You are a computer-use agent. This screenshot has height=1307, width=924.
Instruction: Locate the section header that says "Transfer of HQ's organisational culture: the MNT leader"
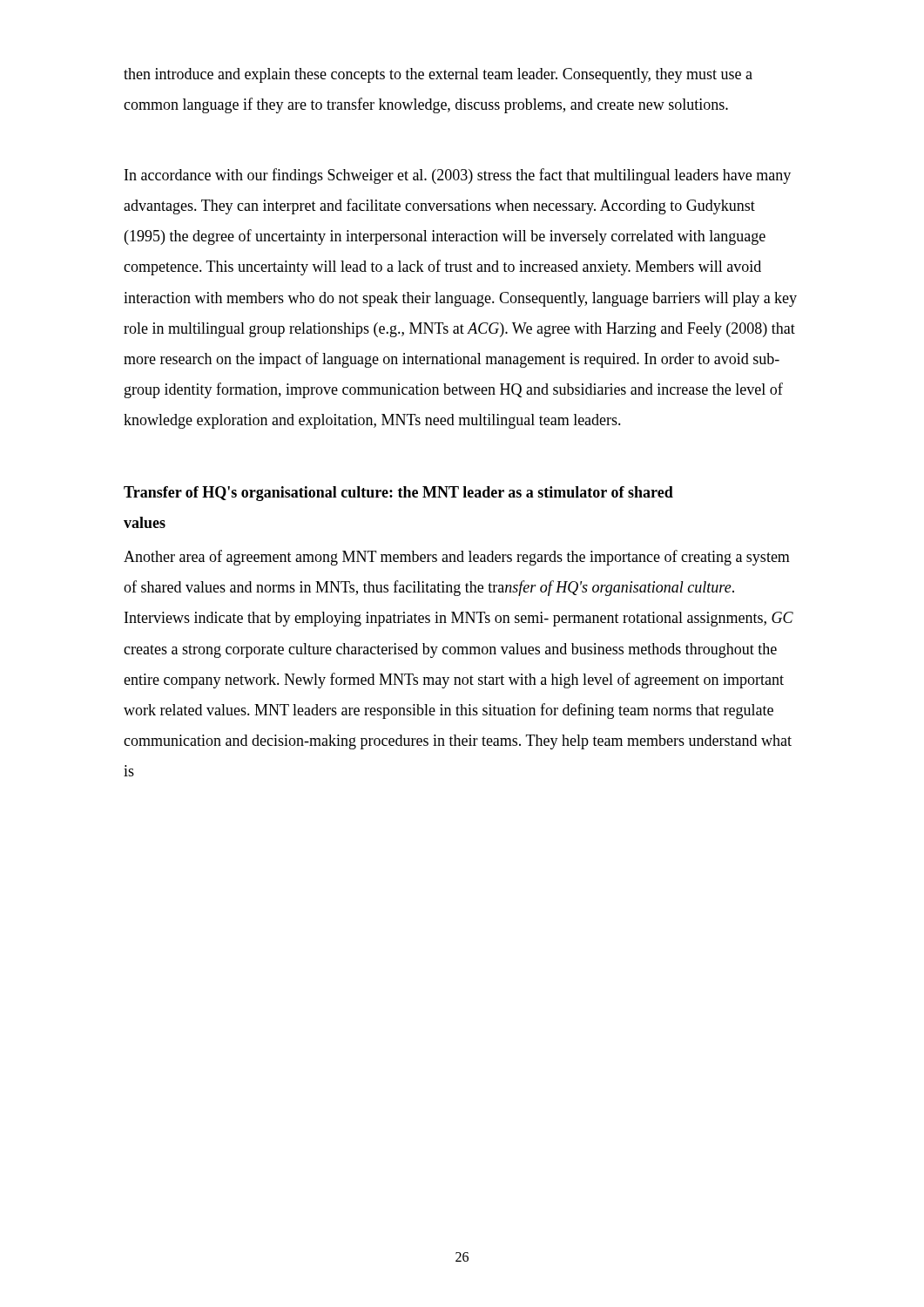pos(398,508)
